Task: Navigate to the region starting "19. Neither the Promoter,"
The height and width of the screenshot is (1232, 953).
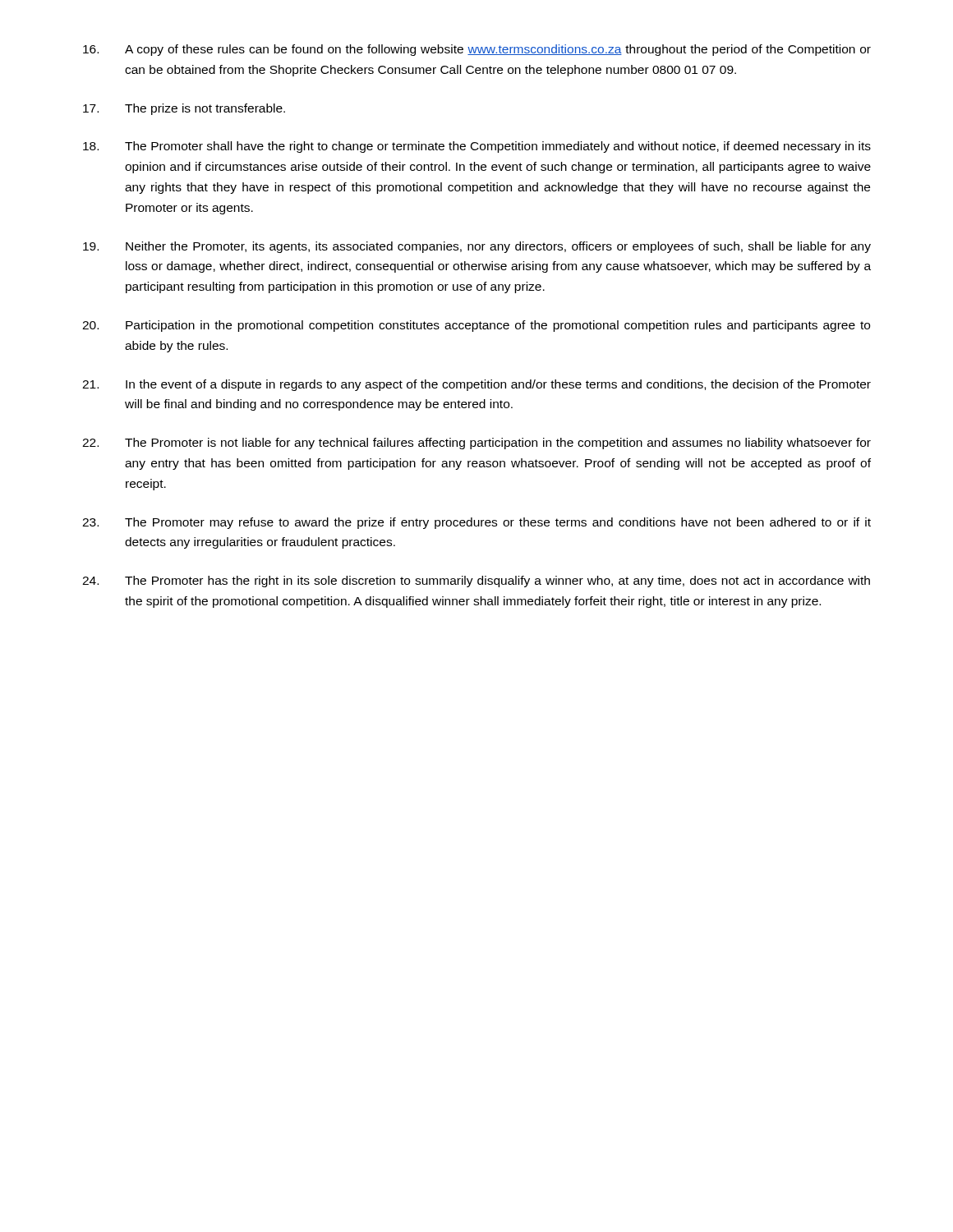Action: coord(476,267)
